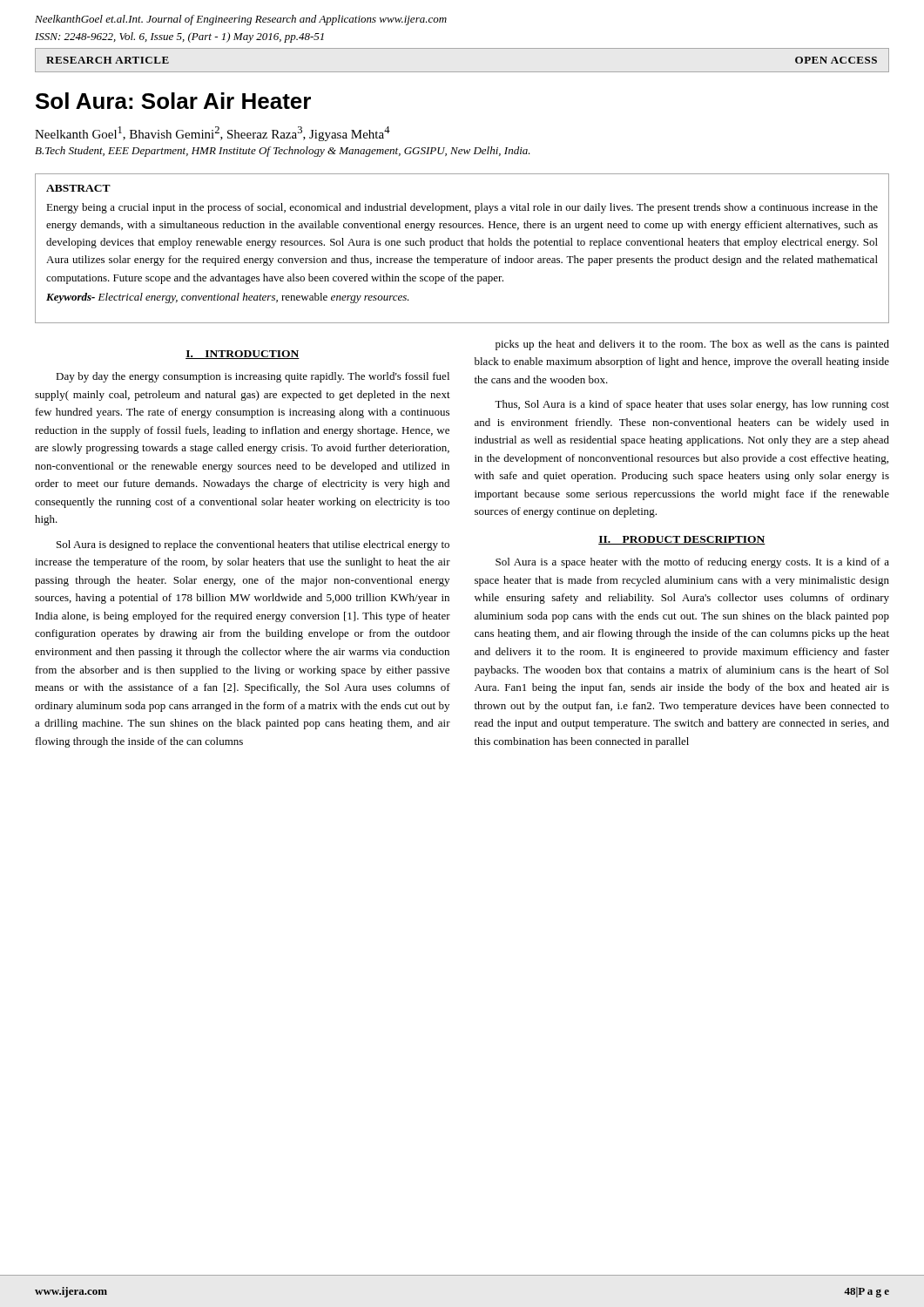The height and width of the screenshot is (1307, 924).
Task: Find the region starting "Sol Aura: Solar Air Heater Neelkanth Goel1, Bhavish"
Action: click(173, 101)
